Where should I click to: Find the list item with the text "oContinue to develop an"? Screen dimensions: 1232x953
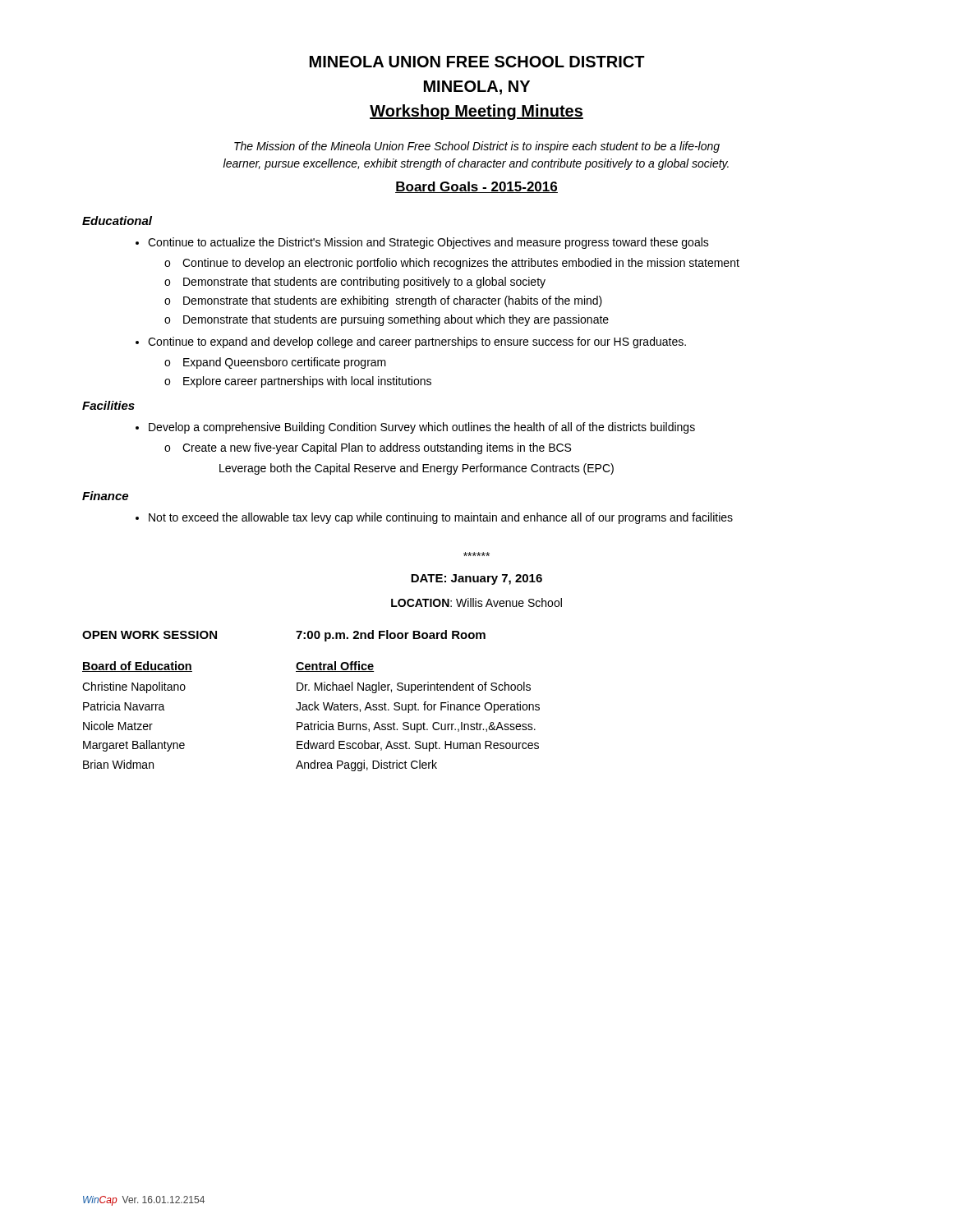point(452,263)
